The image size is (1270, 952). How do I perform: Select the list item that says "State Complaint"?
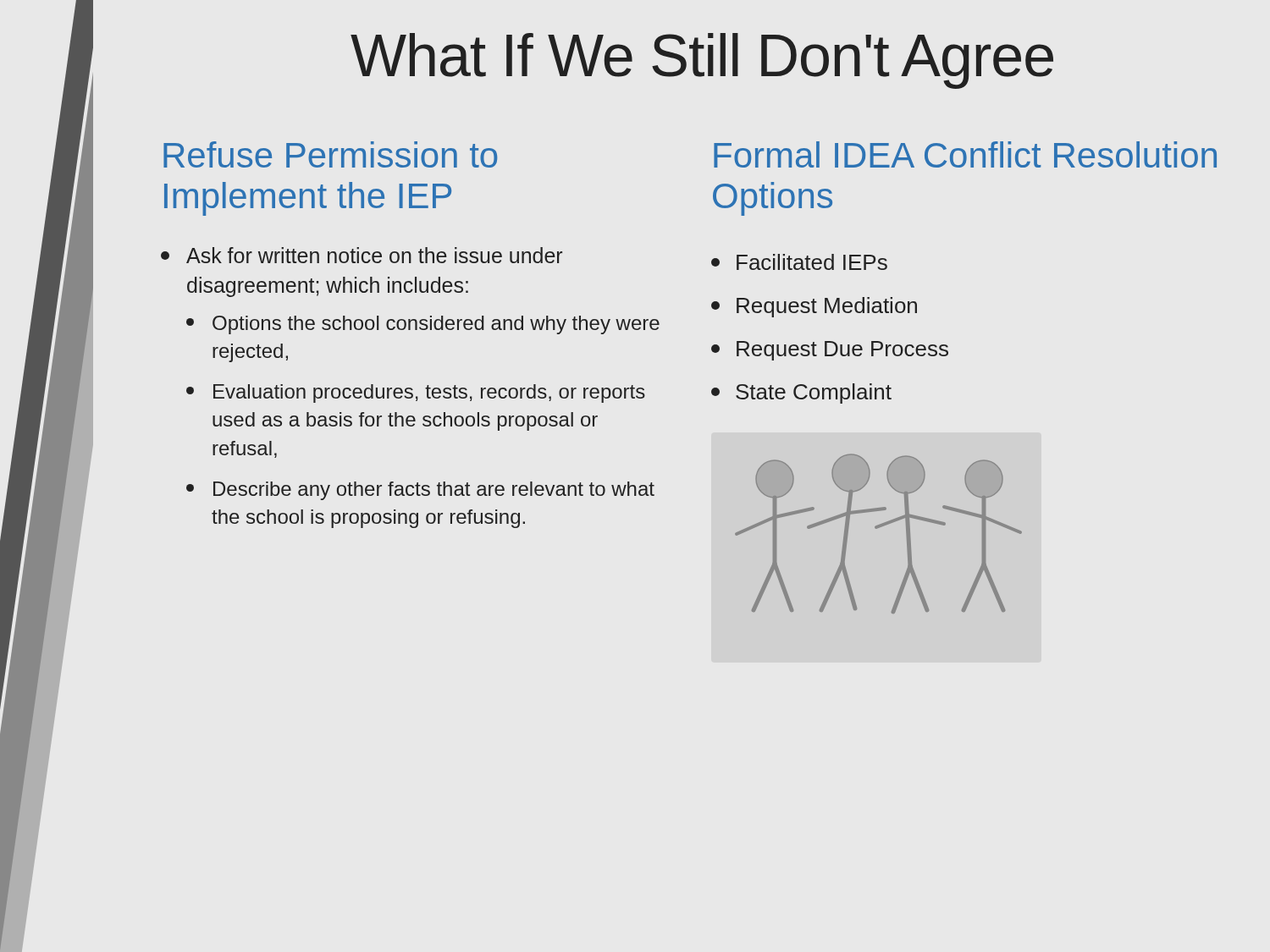tap(813, 392)
